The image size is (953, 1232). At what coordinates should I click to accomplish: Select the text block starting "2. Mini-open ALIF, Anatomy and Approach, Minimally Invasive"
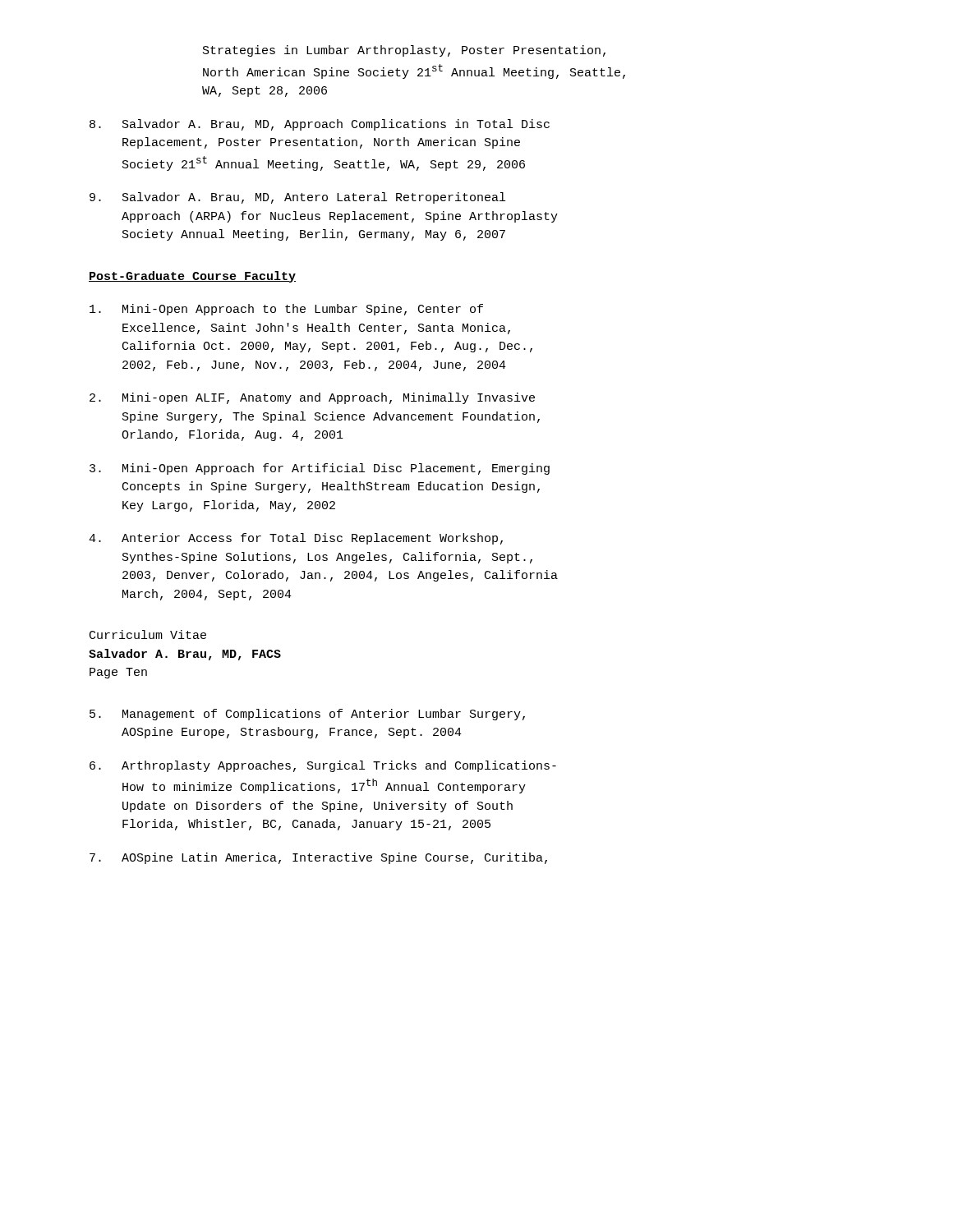484,418
